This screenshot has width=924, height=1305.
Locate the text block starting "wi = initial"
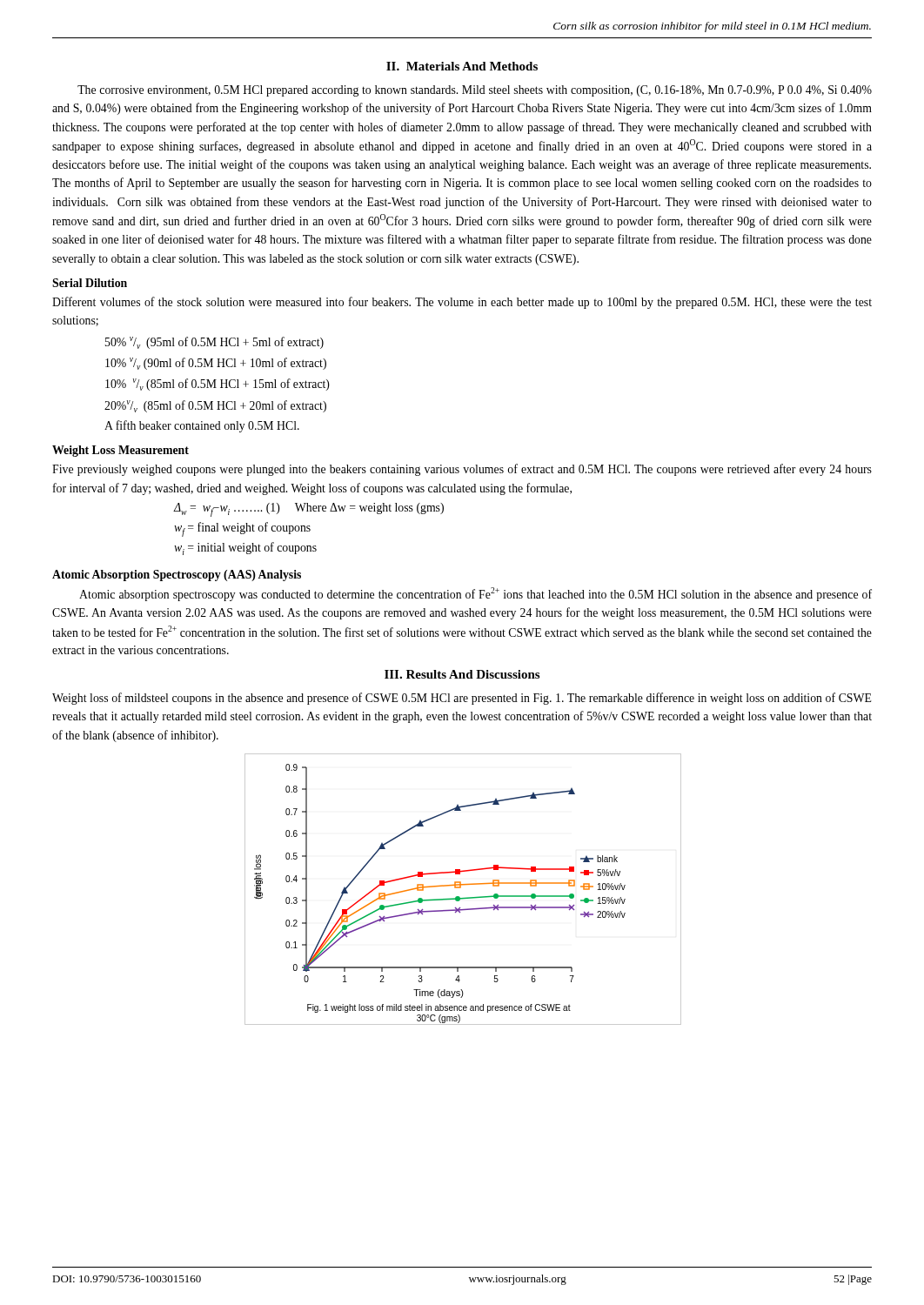tap(245, 549)
